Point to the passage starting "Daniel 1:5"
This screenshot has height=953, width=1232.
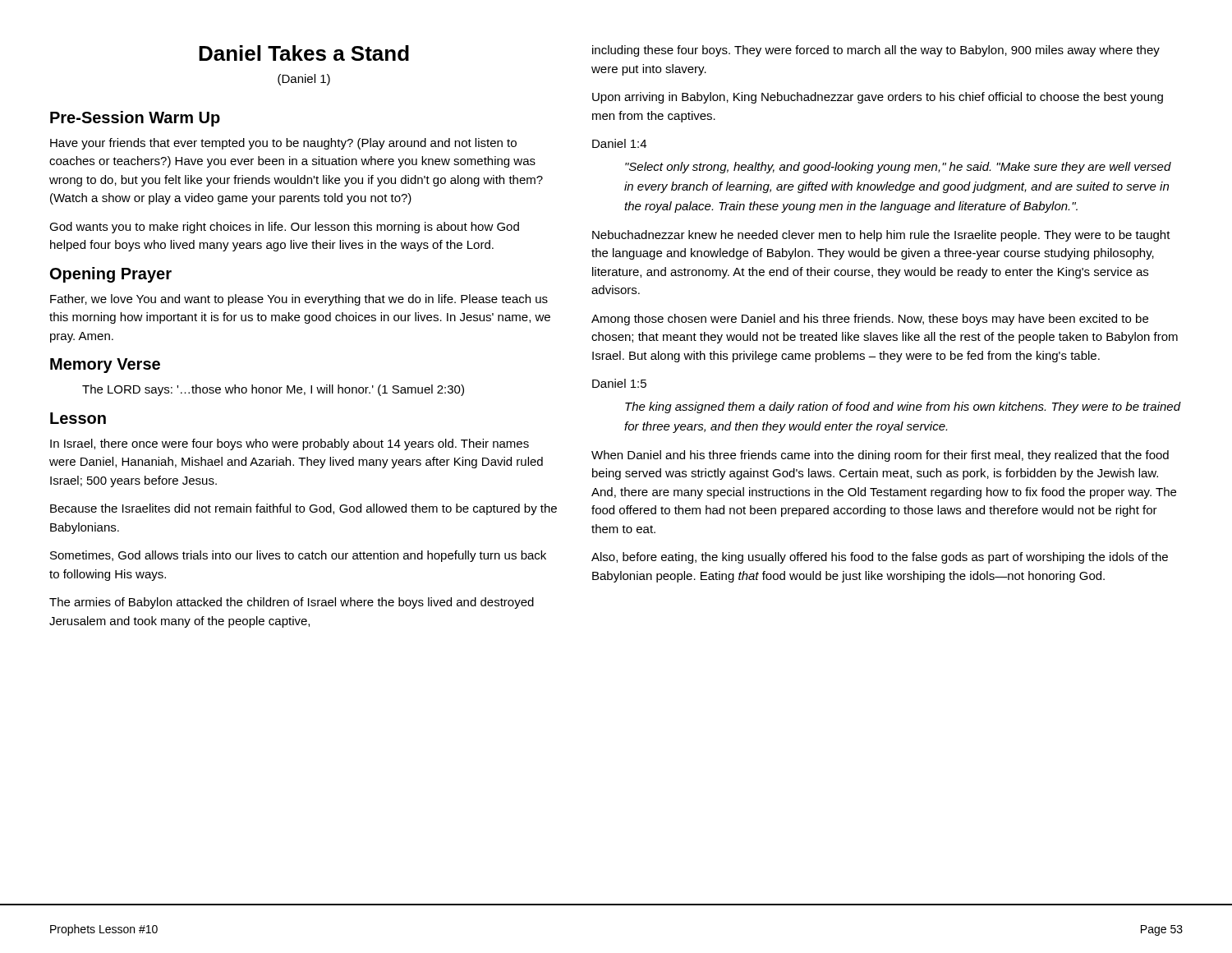619,383
